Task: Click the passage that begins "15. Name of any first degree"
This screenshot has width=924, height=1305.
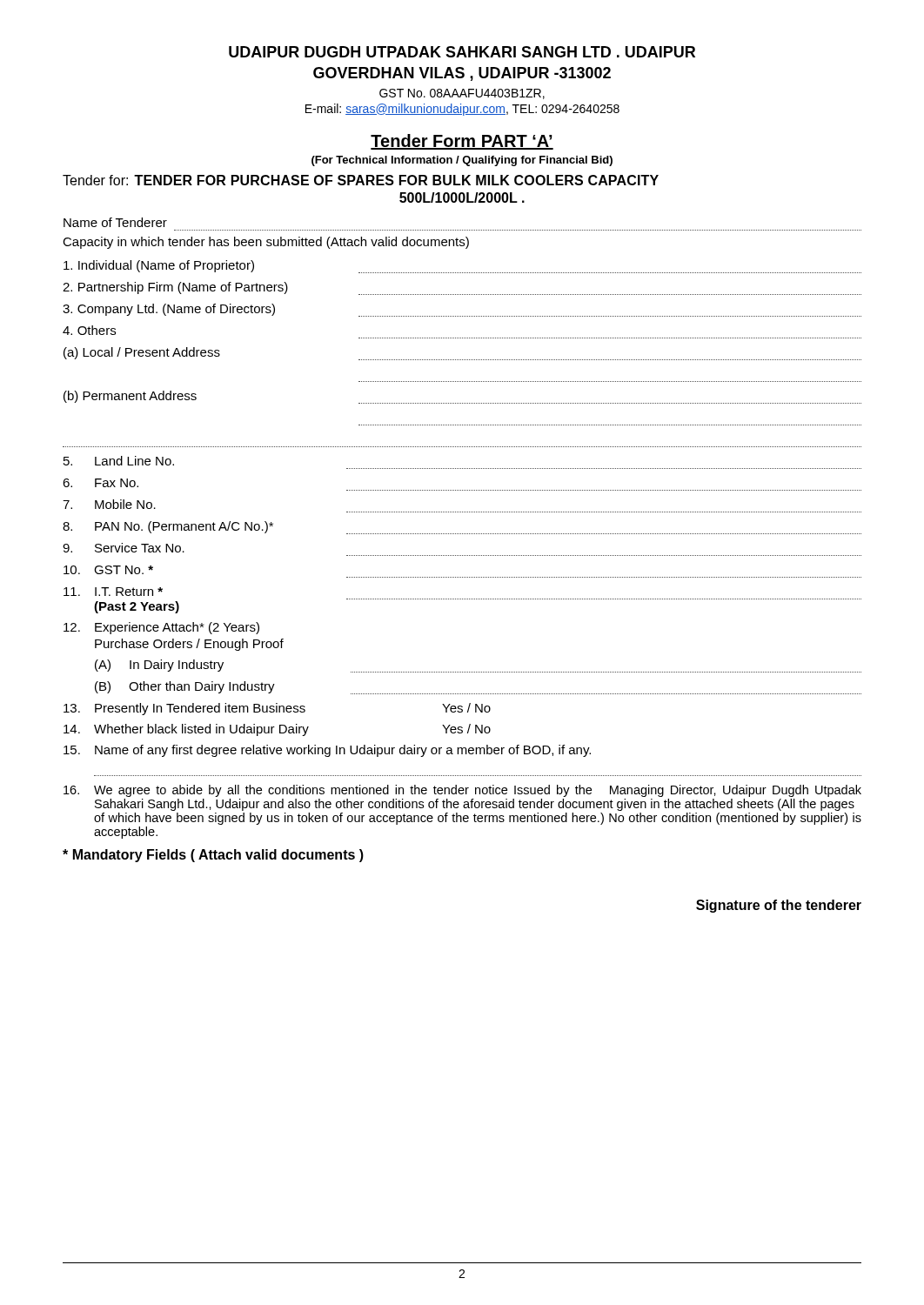Action: (462, 759)
